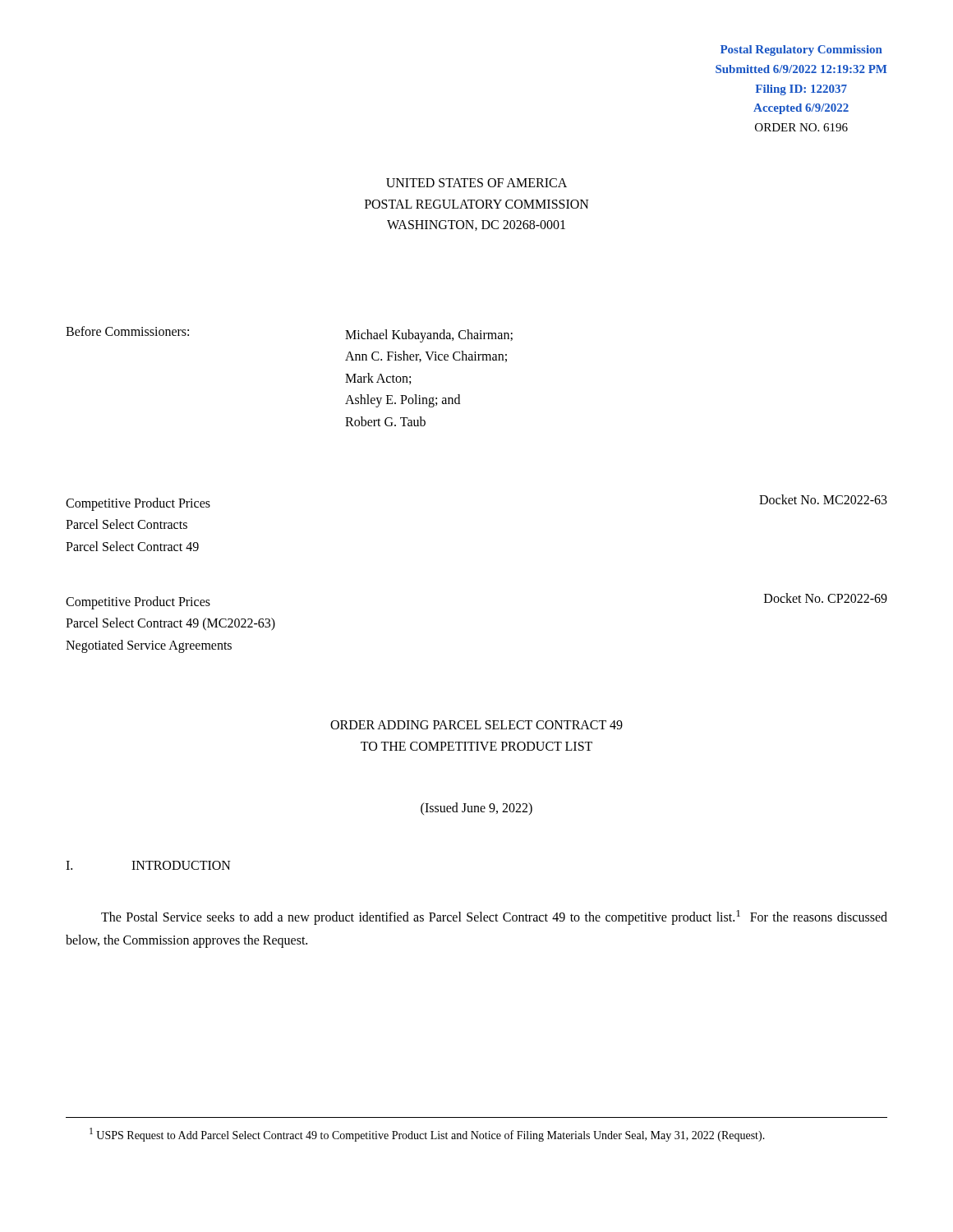
Task: Click on the text starting "Before Commissioners: Michael Kubayanda, Chairman; Ann C."
Action: 136,334
